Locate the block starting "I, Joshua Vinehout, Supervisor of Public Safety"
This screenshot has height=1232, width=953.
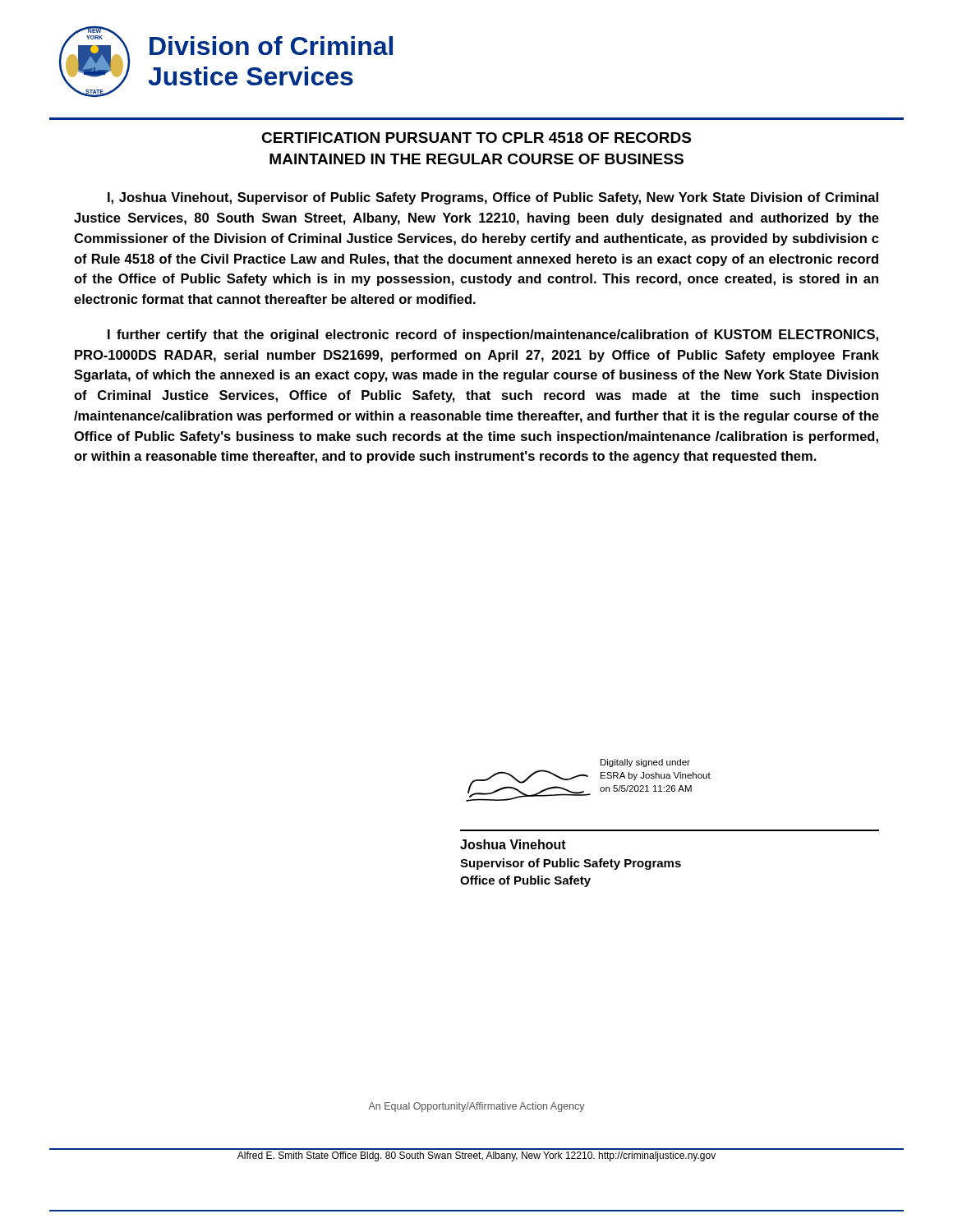tap(476, 248)
